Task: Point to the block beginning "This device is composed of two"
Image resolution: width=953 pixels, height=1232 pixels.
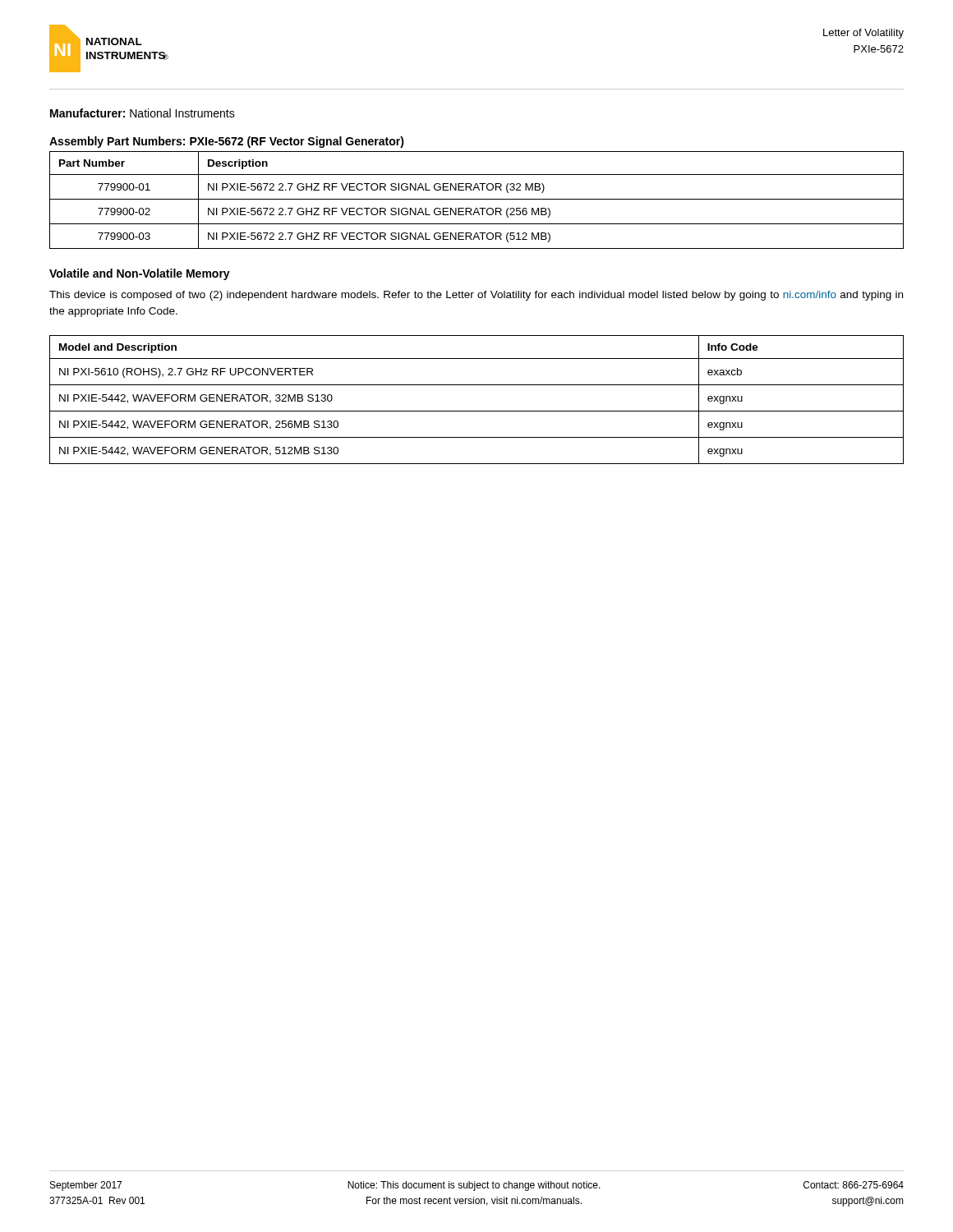Action: click(476, 303)
